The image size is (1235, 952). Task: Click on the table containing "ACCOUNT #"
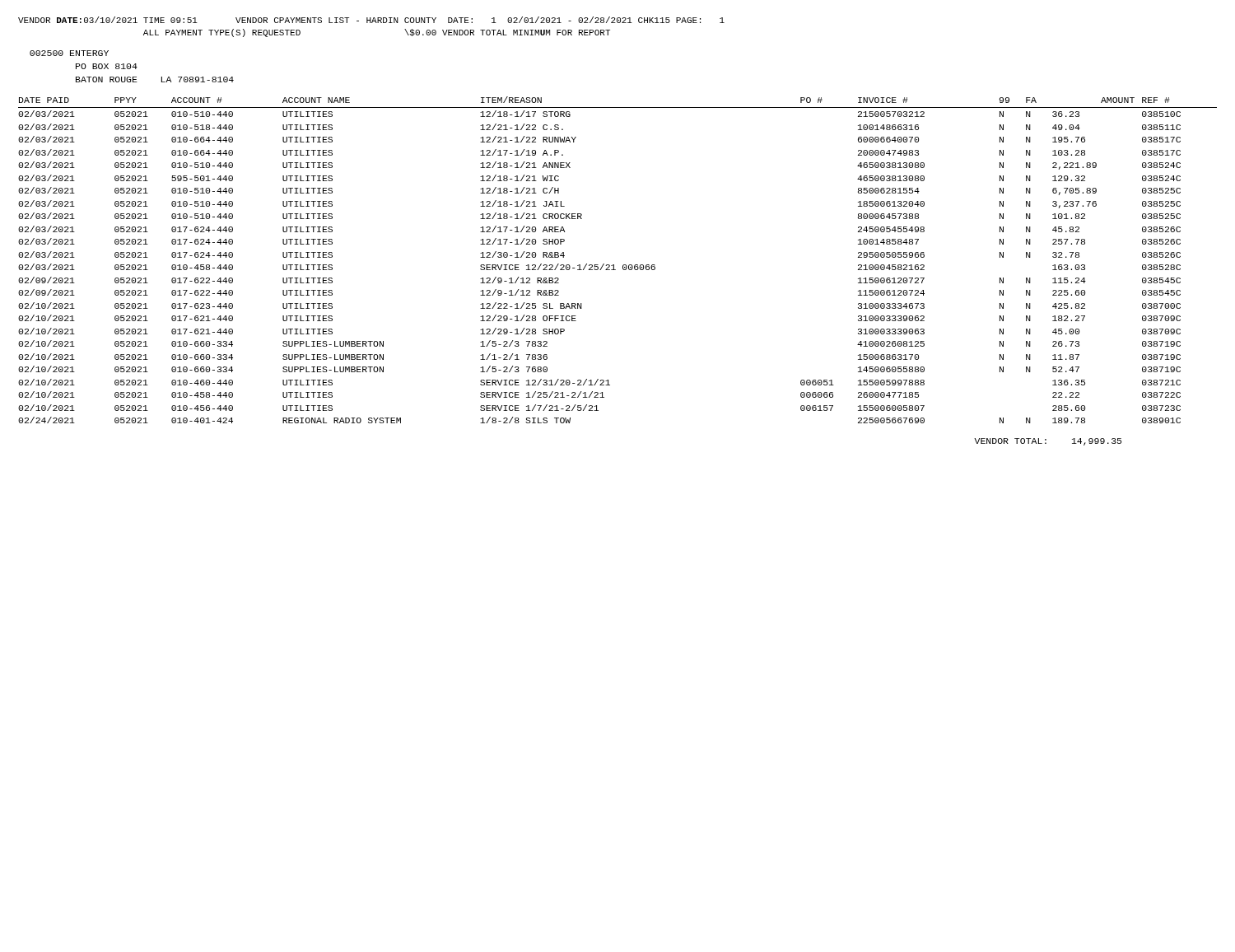coord(618,261)
